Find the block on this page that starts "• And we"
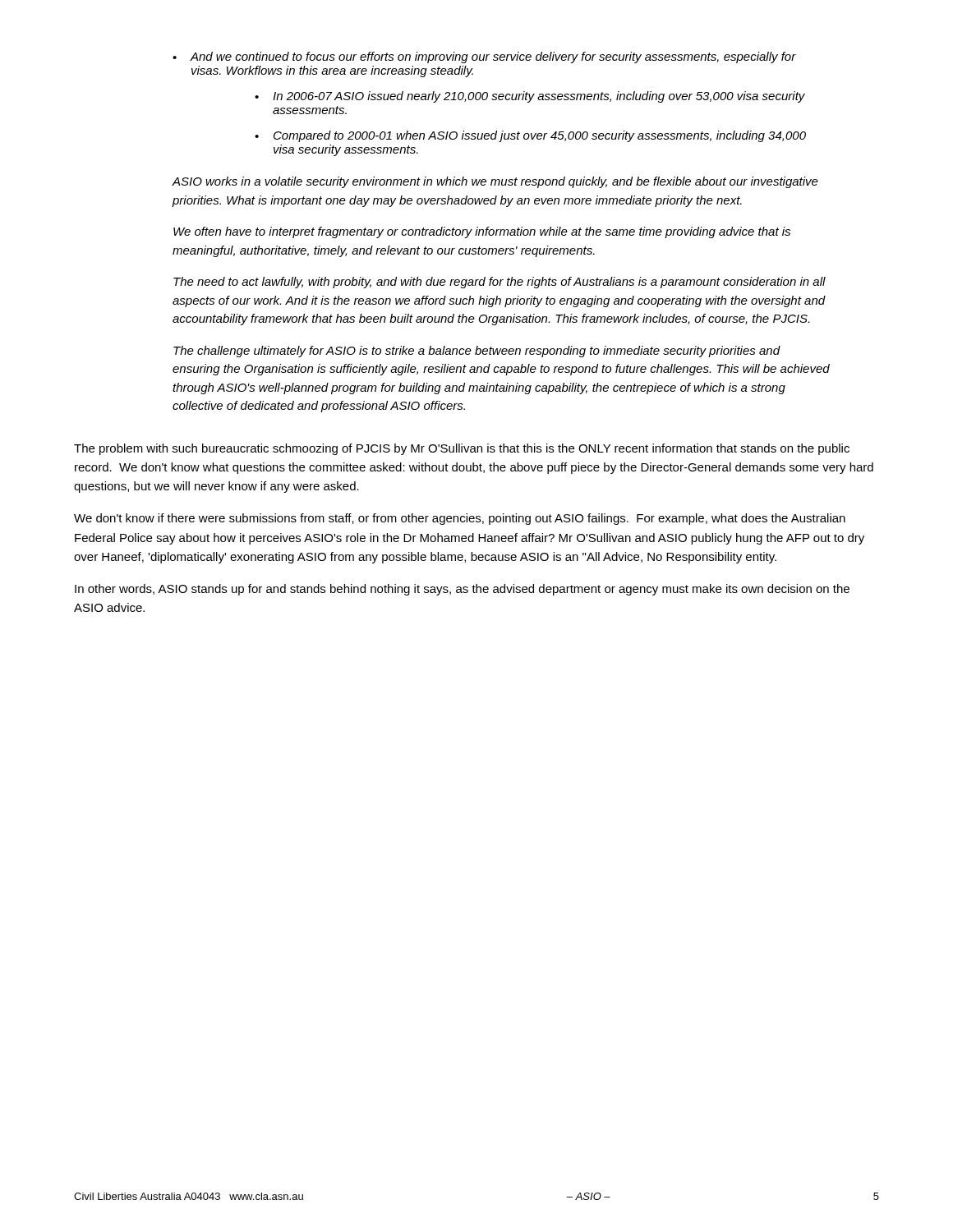Image resolution: width=953 pixels, height=1232 pixels. pyautogui.click(x=501, y=63)
